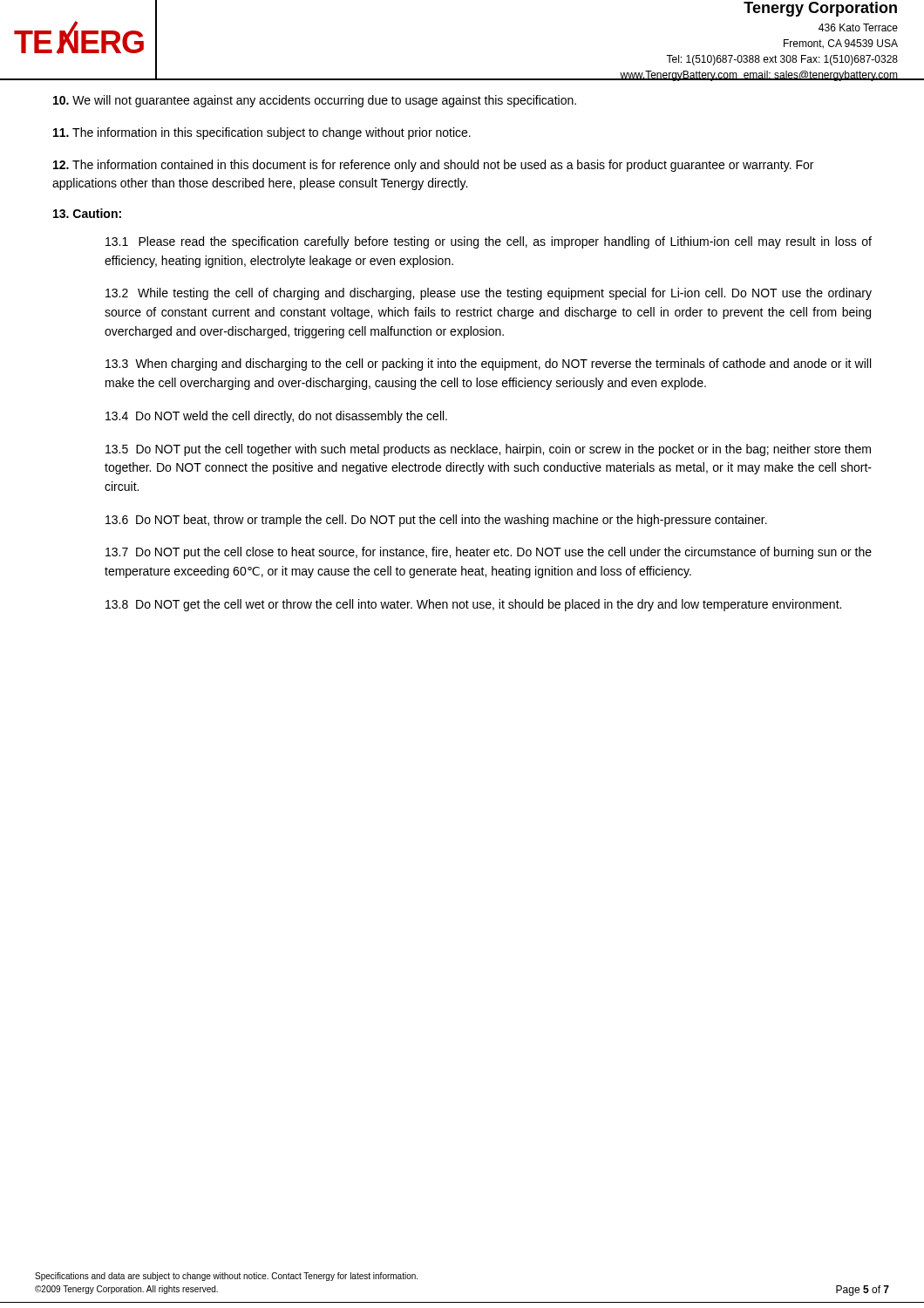Click on the passage starting "13.7 Do NOT put the cell close"
The height and width of the screenshot is (1308, 924).
[488, 562]
